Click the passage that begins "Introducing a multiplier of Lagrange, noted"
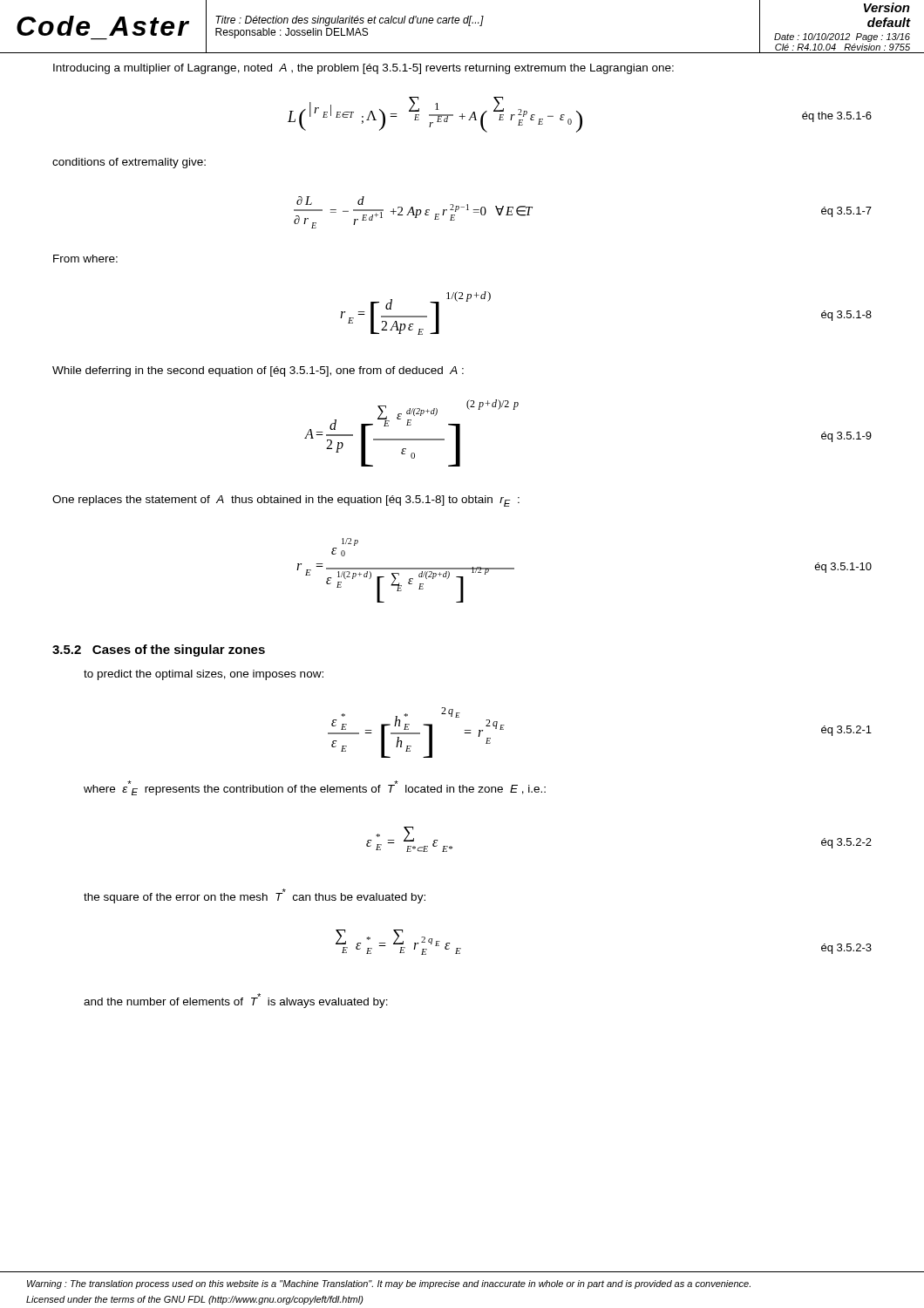Viewport: 924px width, 1308px height. tap(363, 68)
